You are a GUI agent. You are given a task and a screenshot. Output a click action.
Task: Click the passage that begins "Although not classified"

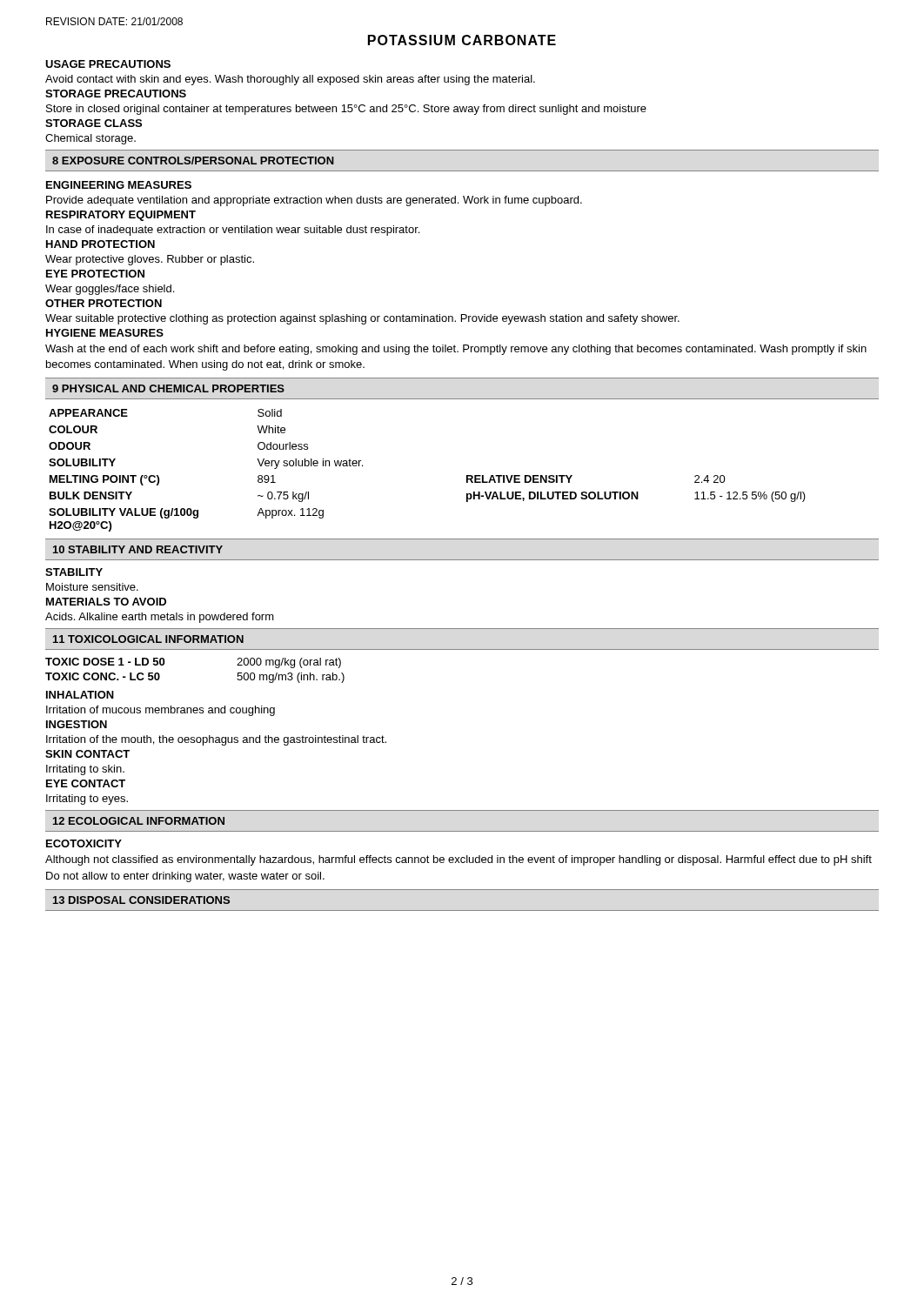click(x=458, y=867)
